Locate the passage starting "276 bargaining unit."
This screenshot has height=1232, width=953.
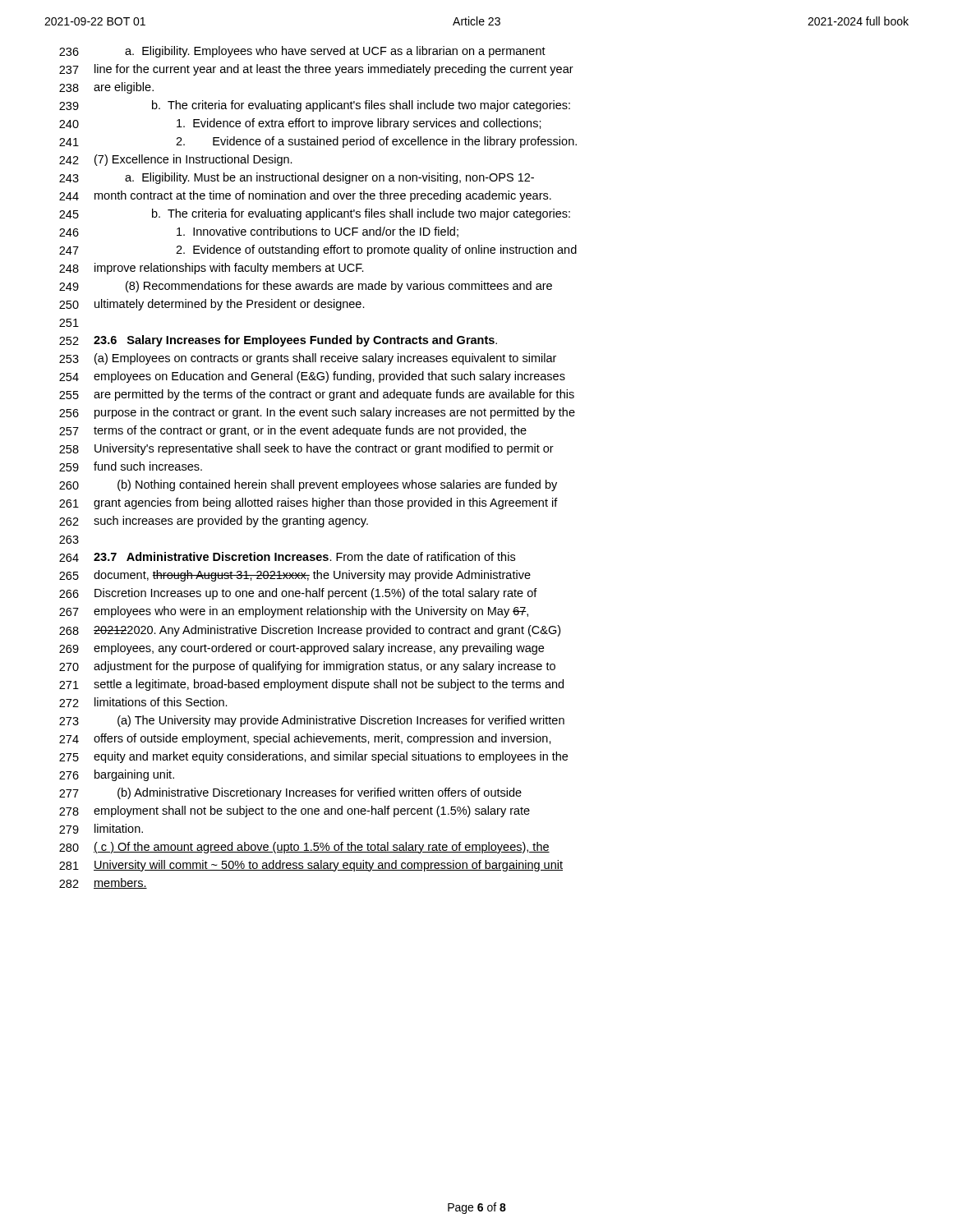pos(117,775)
